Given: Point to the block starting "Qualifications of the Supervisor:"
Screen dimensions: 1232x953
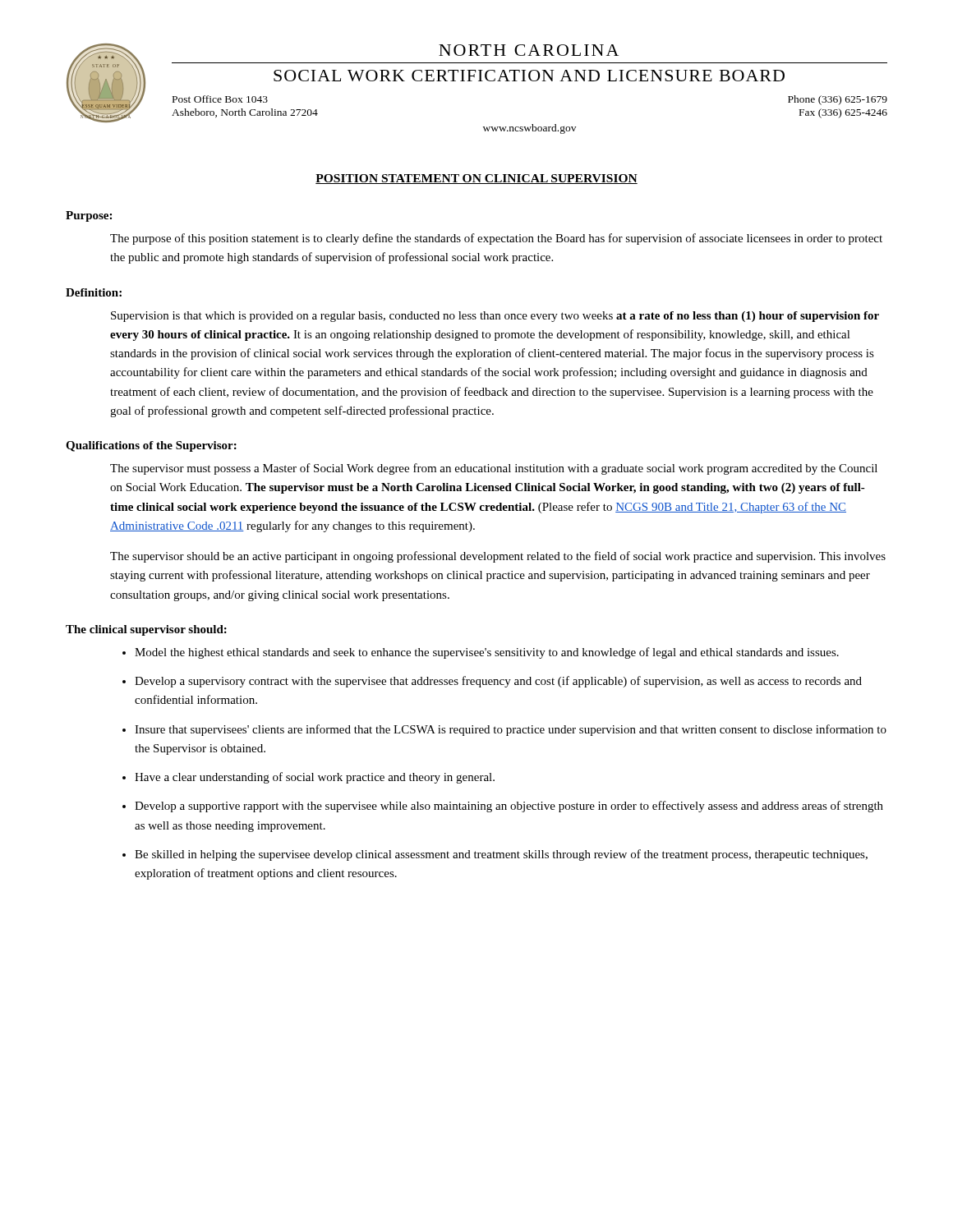Looking at the screenshot, I should point(151,445).
